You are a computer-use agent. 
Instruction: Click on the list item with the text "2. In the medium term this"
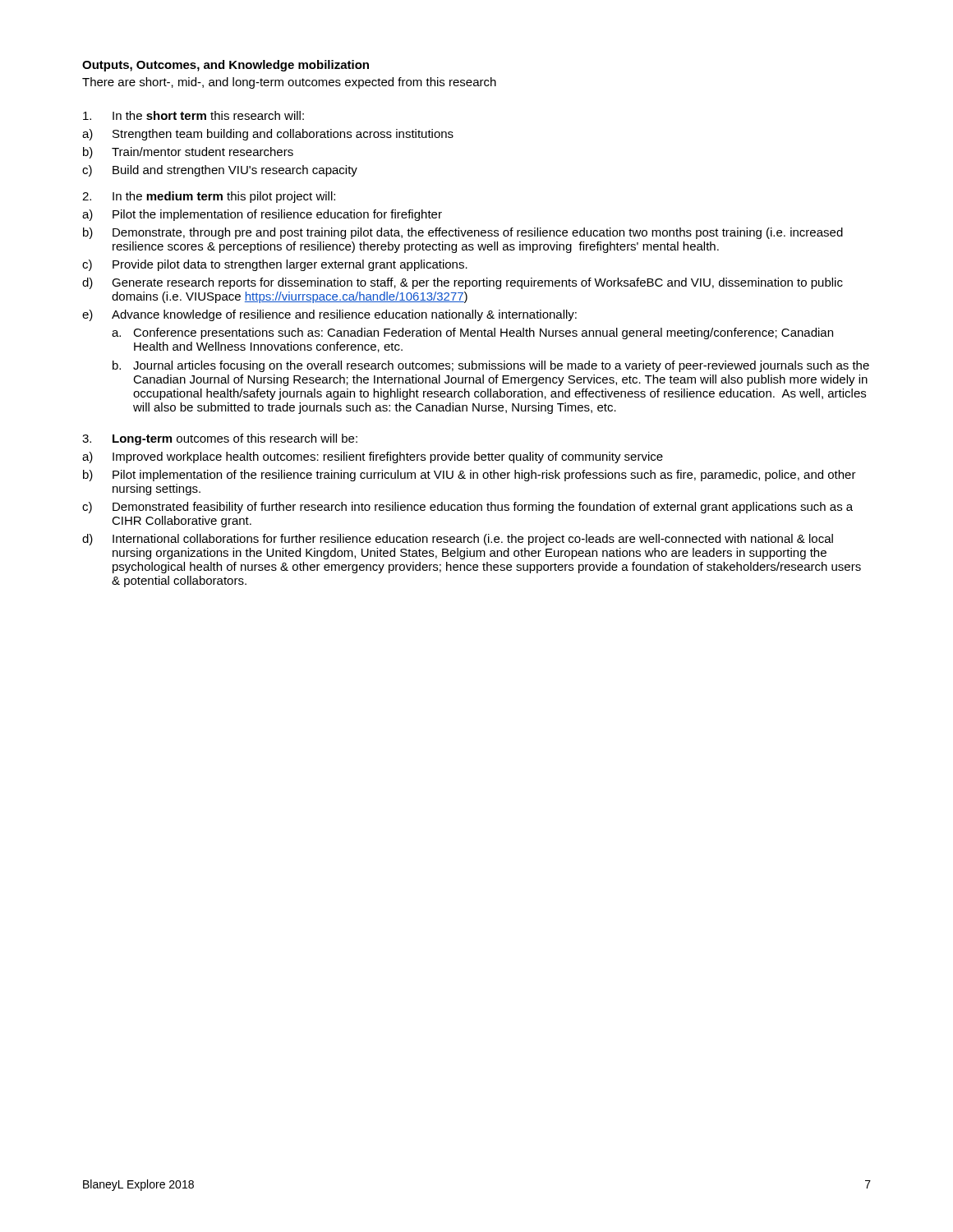coord(209,197)
